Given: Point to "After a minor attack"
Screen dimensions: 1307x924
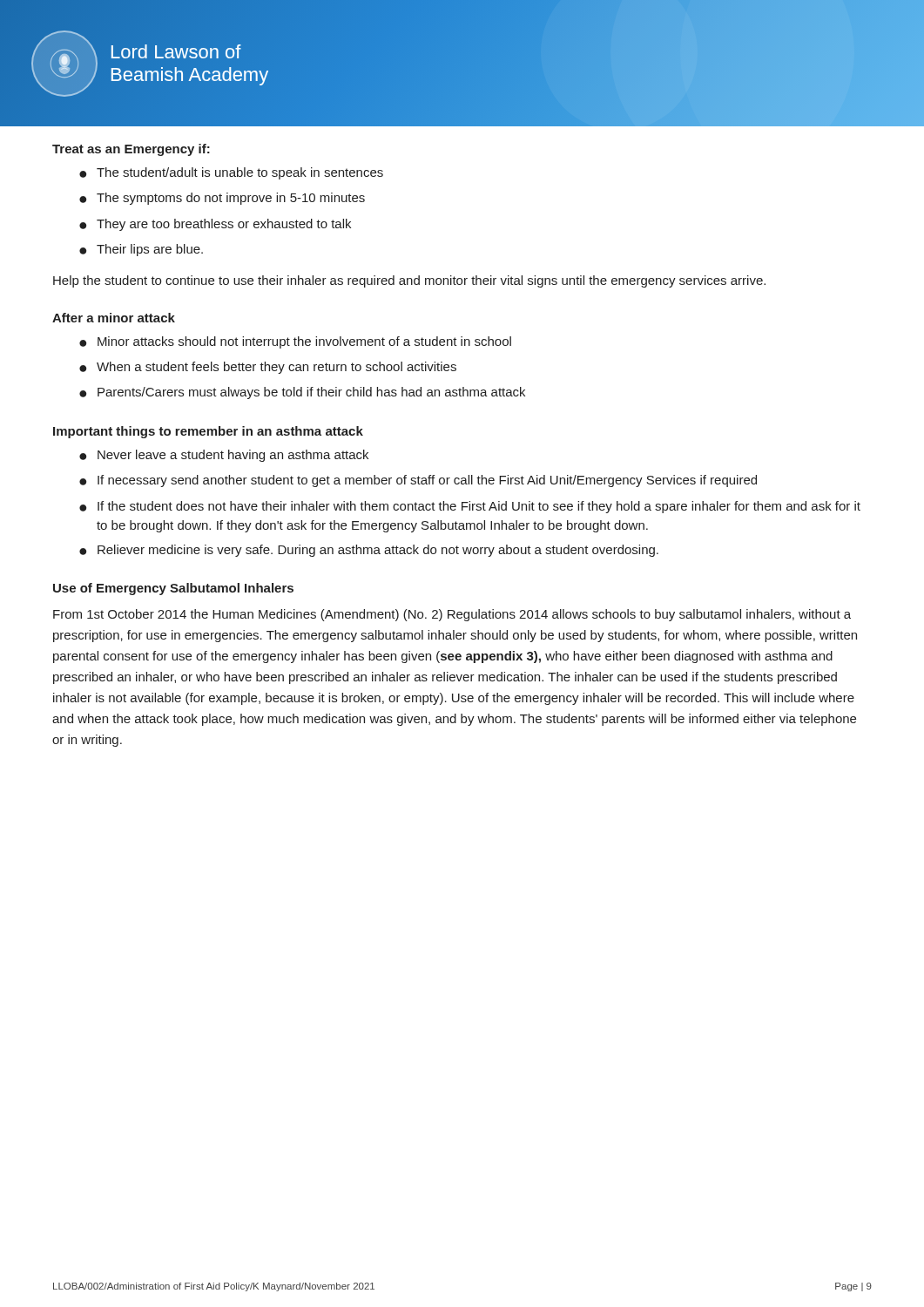Looking at the screenshot, I should pyautogui.click(x=114, y=317).
